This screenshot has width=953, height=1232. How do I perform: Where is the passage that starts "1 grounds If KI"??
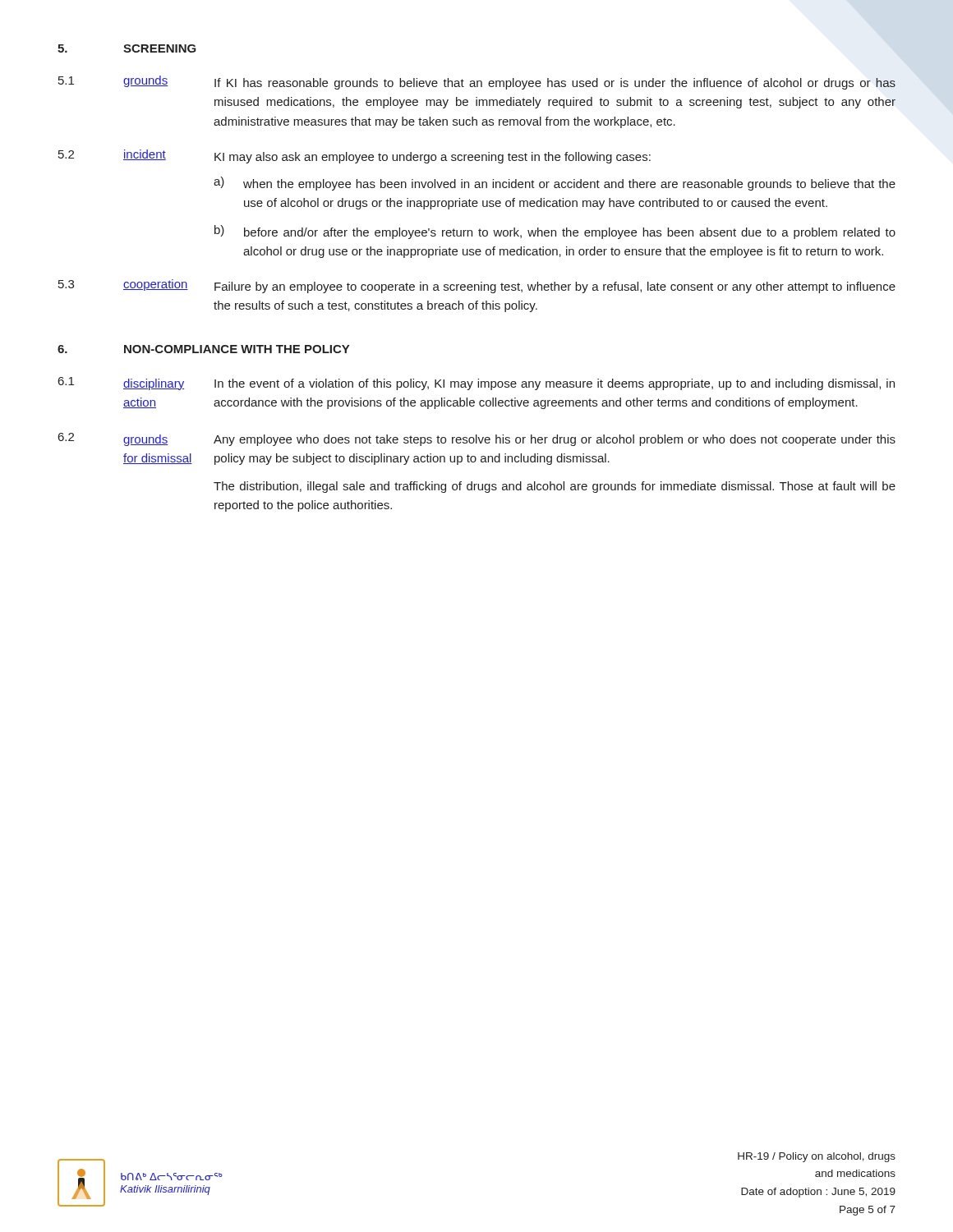476,102
